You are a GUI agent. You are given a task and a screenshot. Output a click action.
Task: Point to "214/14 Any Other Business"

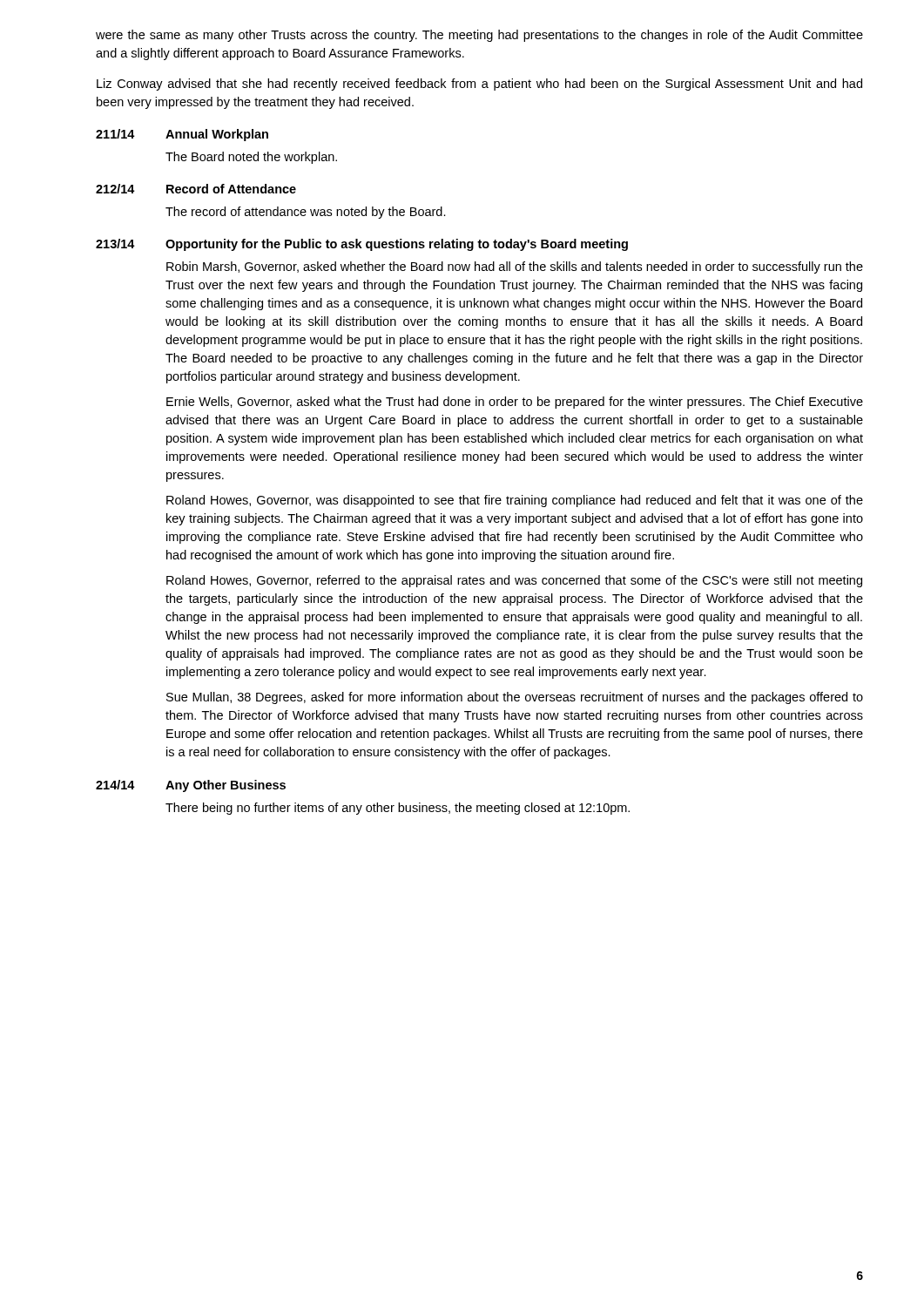click(x=191, y=785)
